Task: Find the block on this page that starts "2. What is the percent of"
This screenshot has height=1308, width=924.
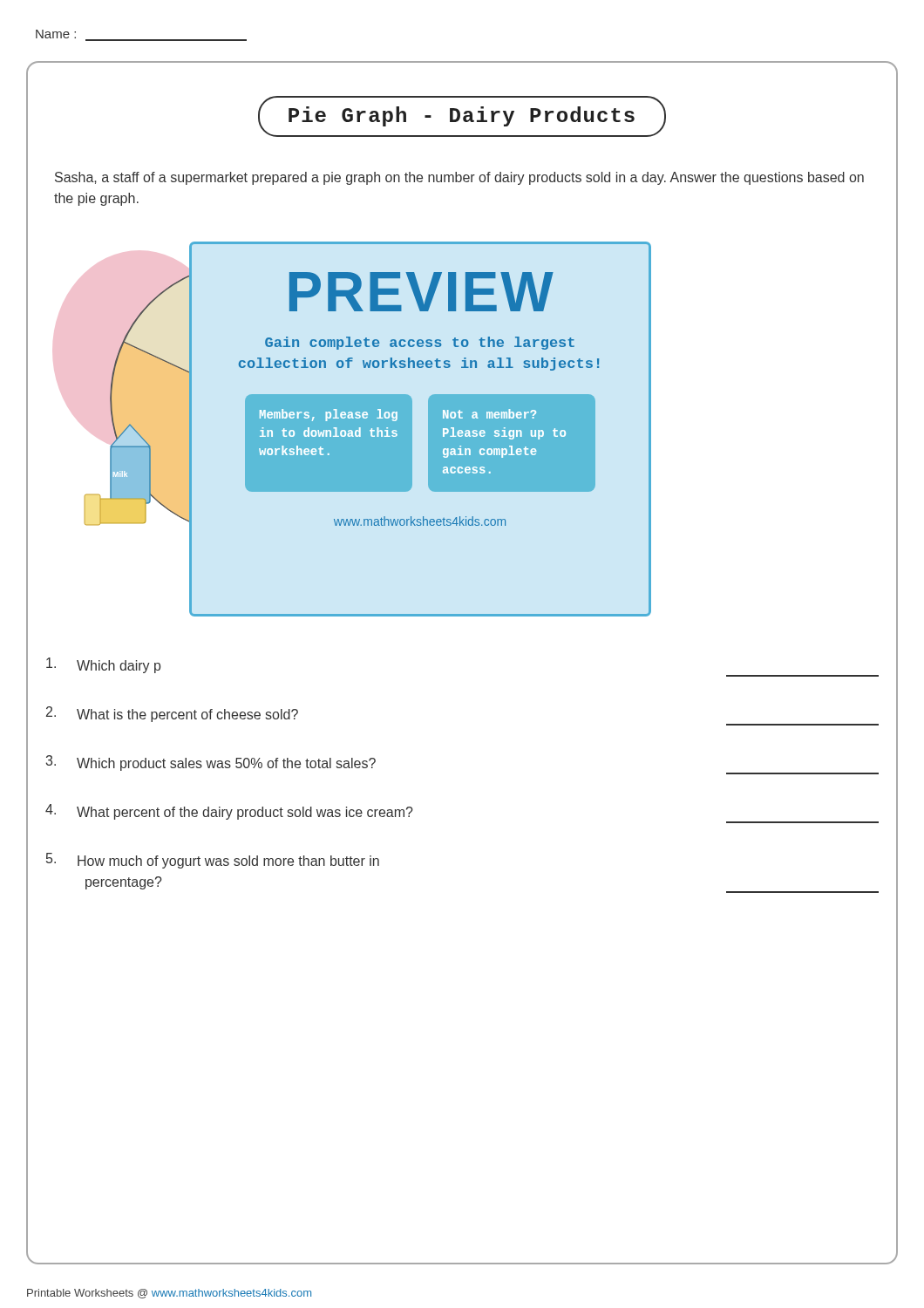Action: coord(172,714)
